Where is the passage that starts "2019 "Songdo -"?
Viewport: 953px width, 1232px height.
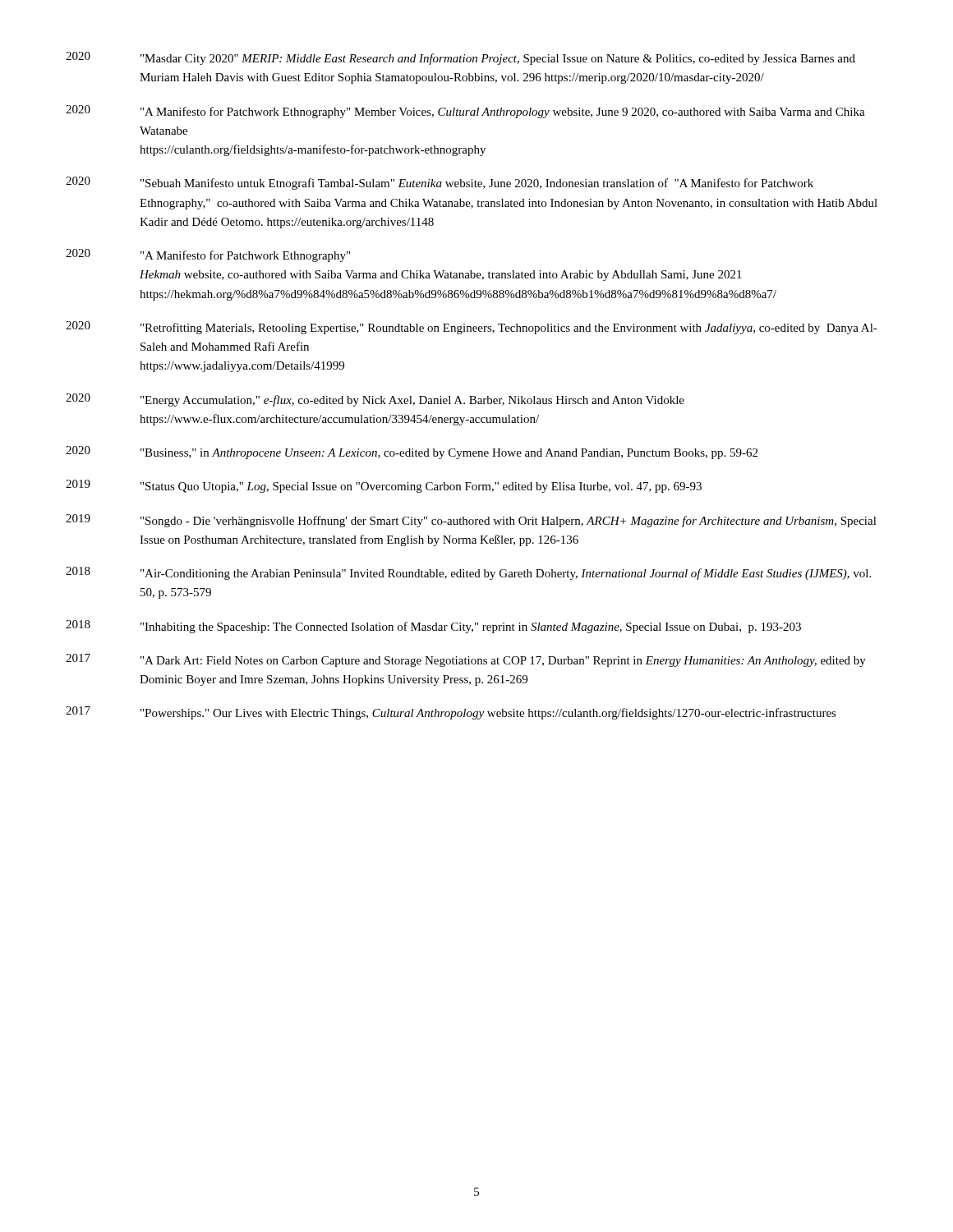tap(476, 530)
